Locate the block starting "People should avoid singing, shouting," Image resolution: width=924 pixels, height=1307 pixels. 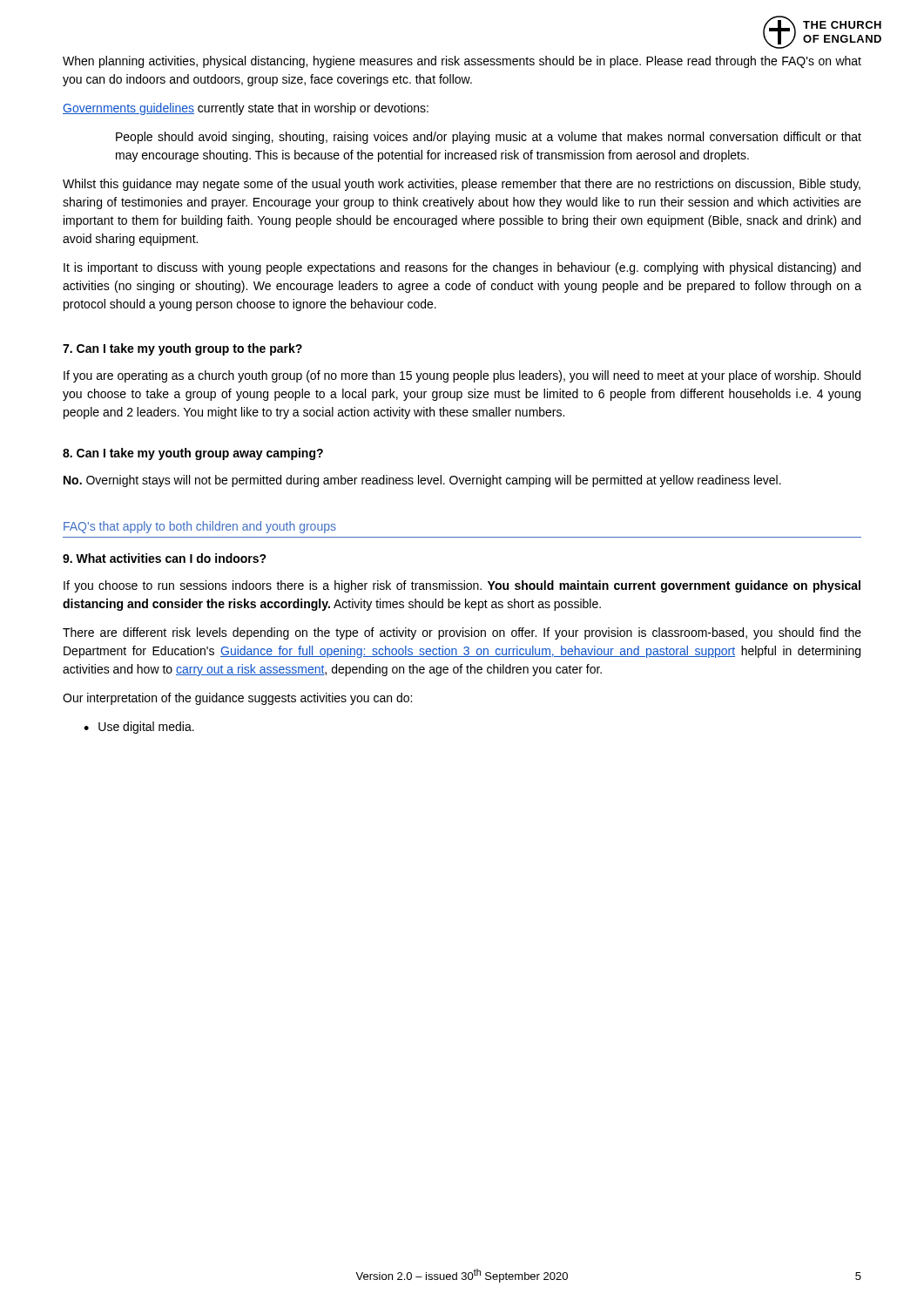[488, 146]
